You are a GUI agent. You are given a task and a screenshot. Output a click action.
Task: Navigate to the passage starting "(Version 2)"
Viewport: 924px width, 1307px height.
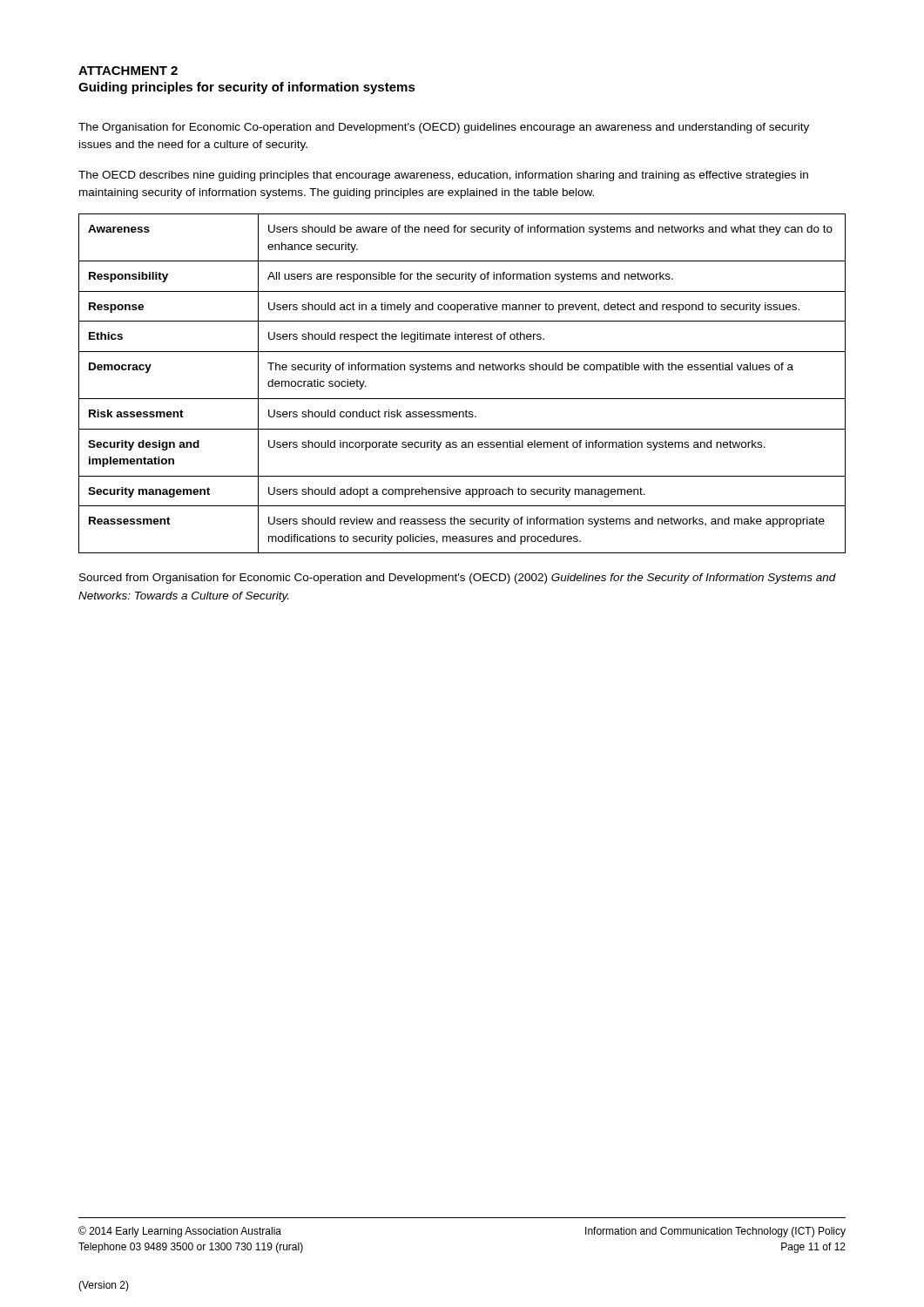(104, 1285)
